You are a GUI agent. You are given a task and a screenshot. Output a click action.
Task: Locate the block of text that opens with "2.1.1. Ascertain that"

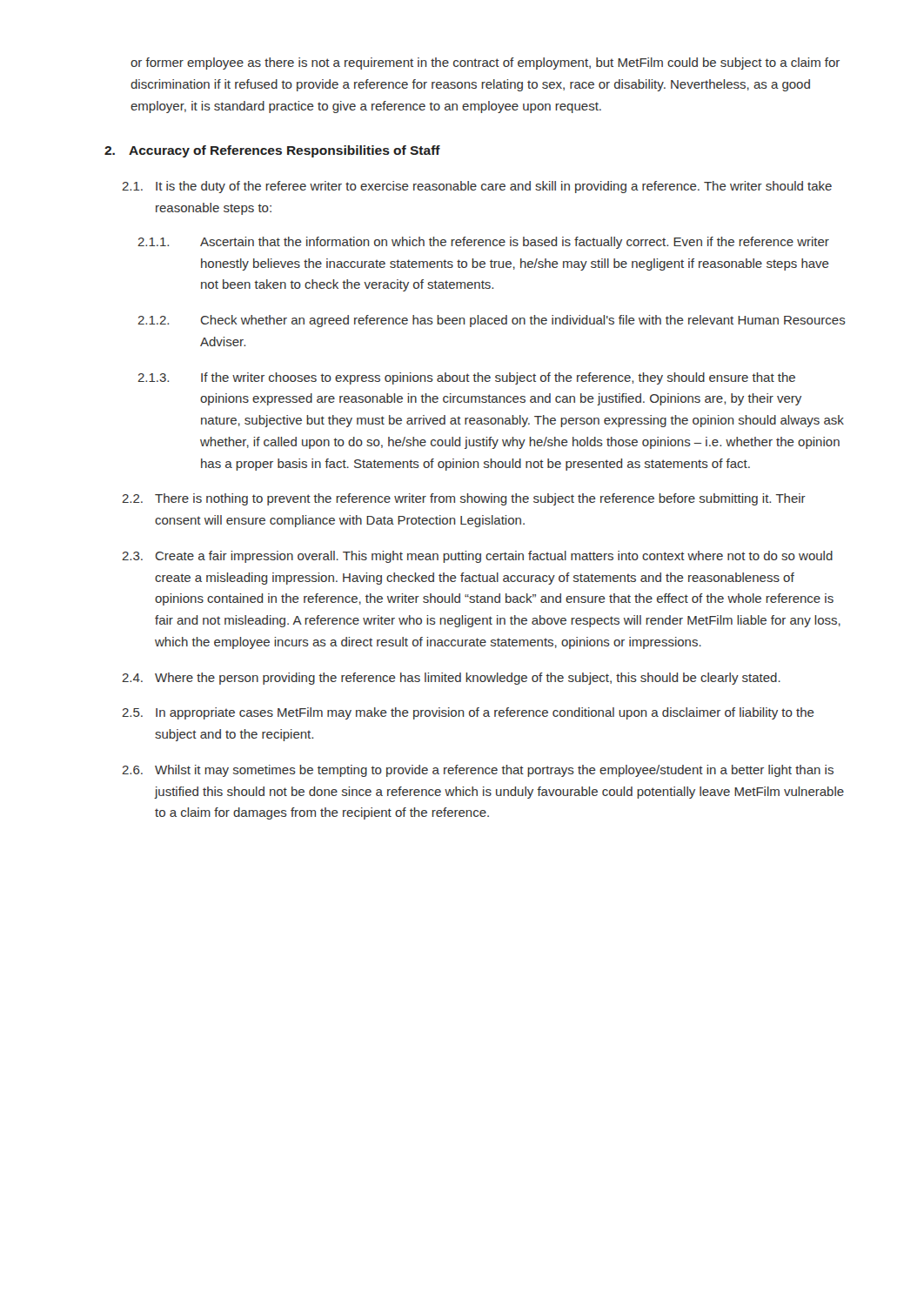coord(492,264)
